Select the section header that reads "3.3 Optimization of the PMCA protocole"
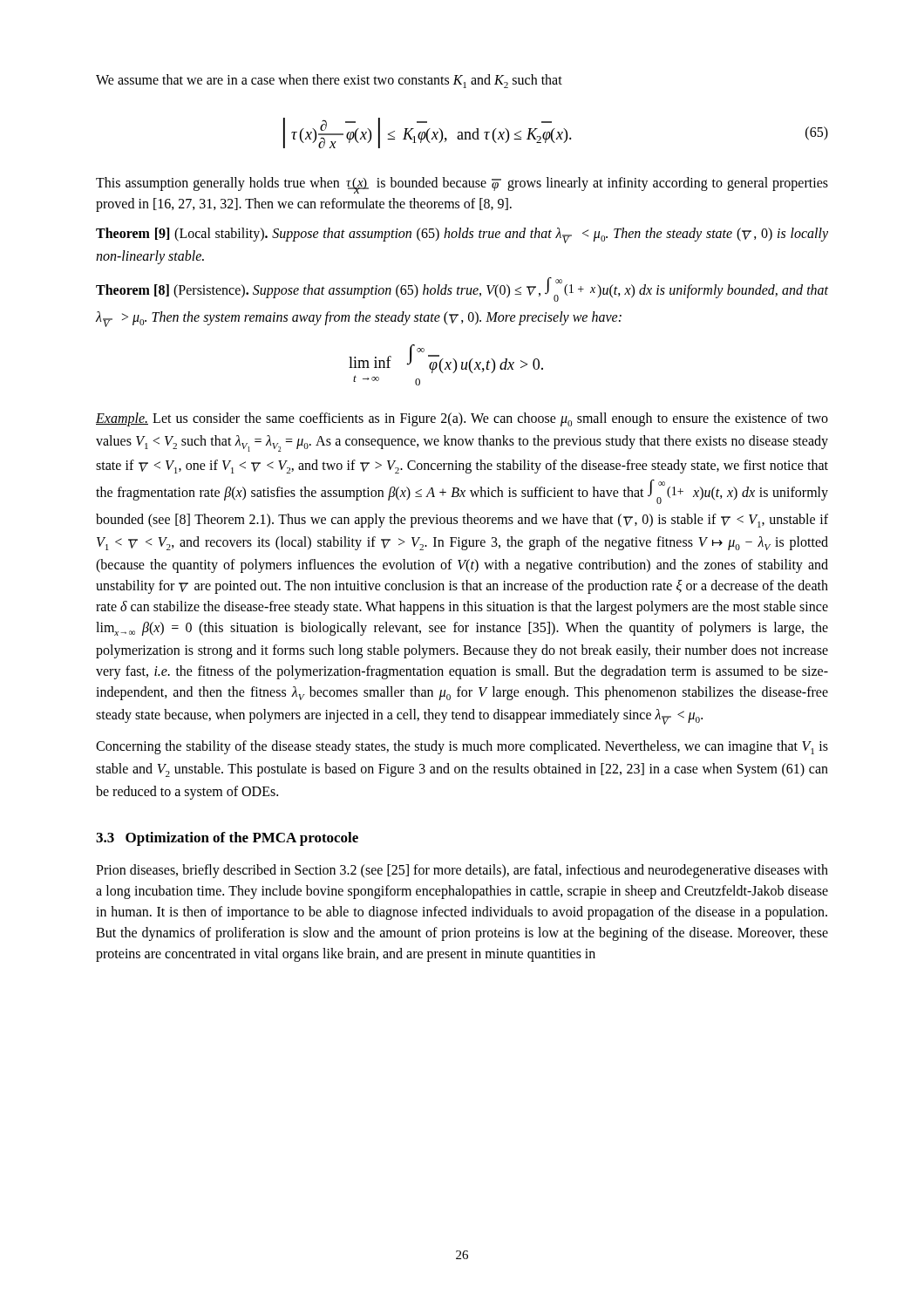 click(227, 838)
